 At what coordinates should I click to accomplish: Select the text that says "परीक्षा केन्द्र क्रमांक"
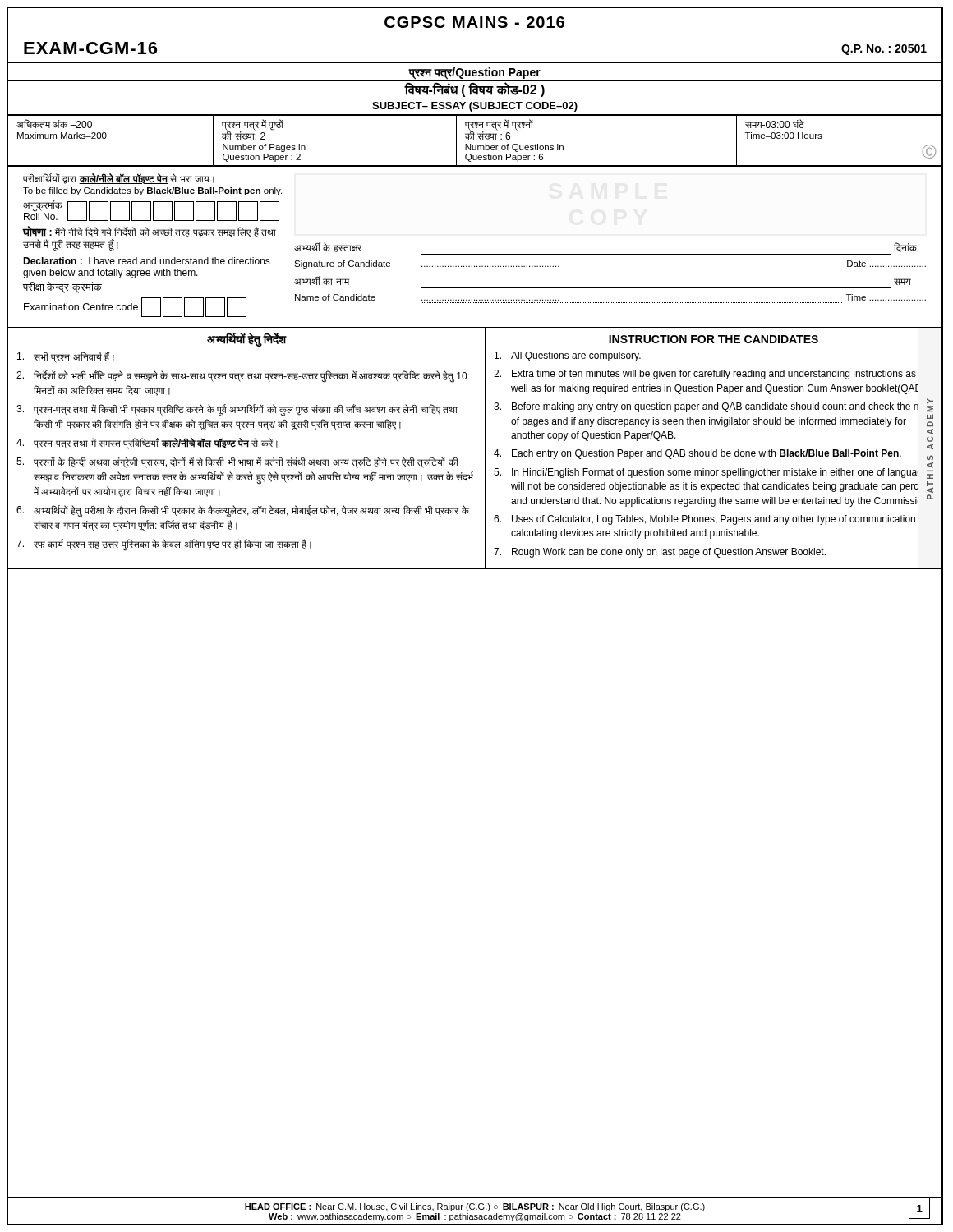pyautogui.click(x=62, y=288)
